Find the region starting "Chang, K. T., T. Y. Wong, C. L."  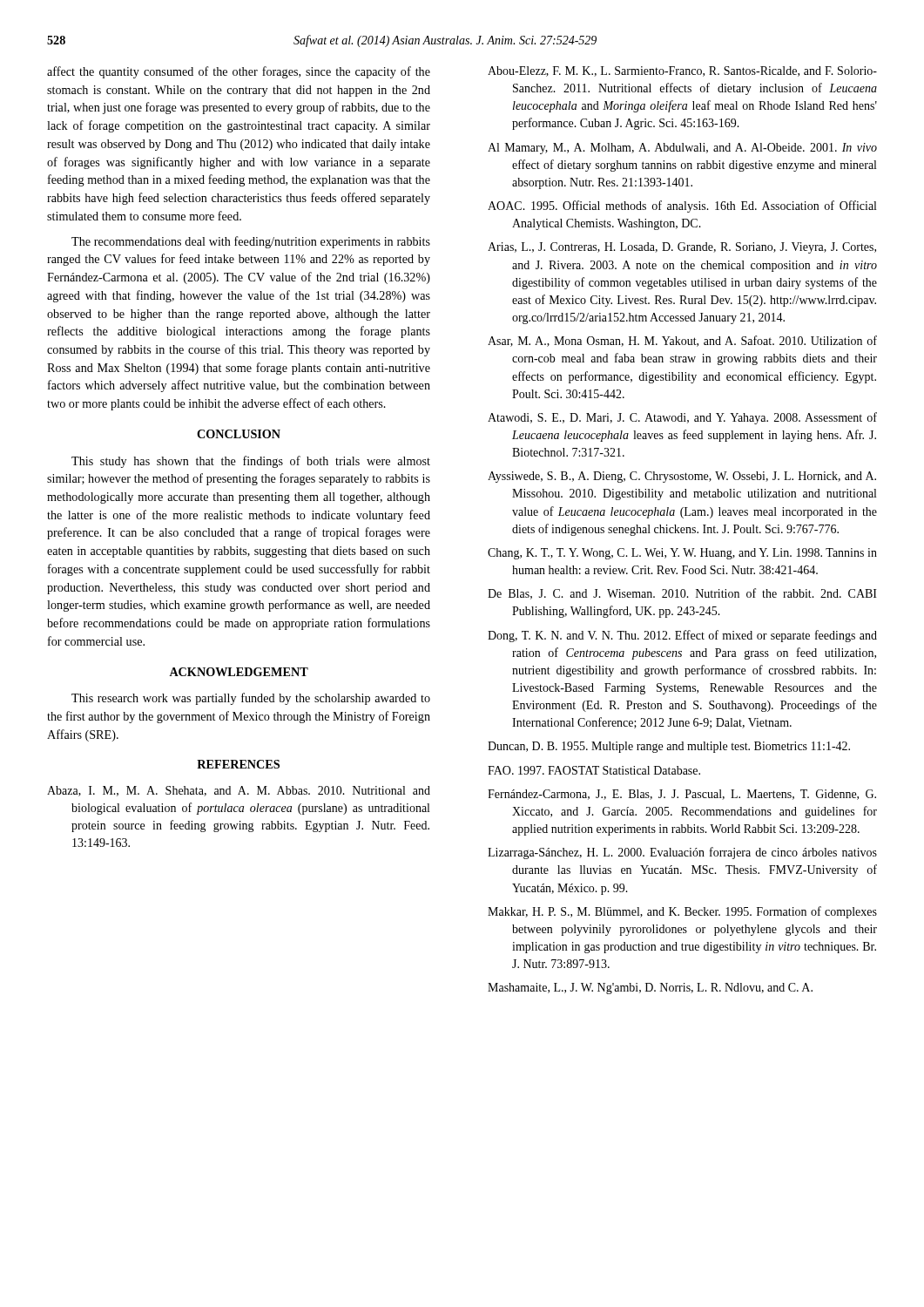click(x=682, y=562)
